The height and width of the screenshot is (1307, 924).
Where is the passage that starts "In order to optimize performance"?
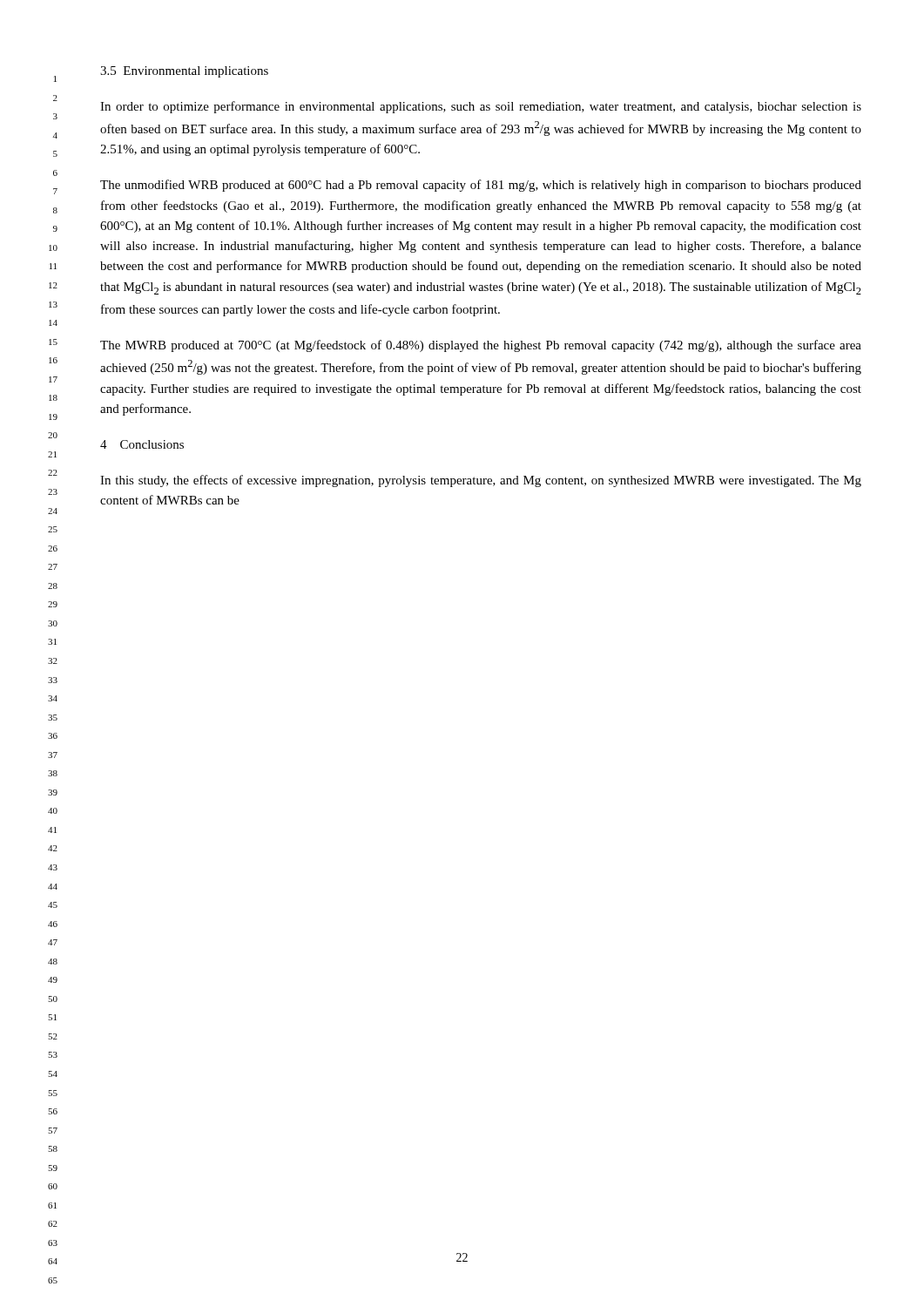481,127
